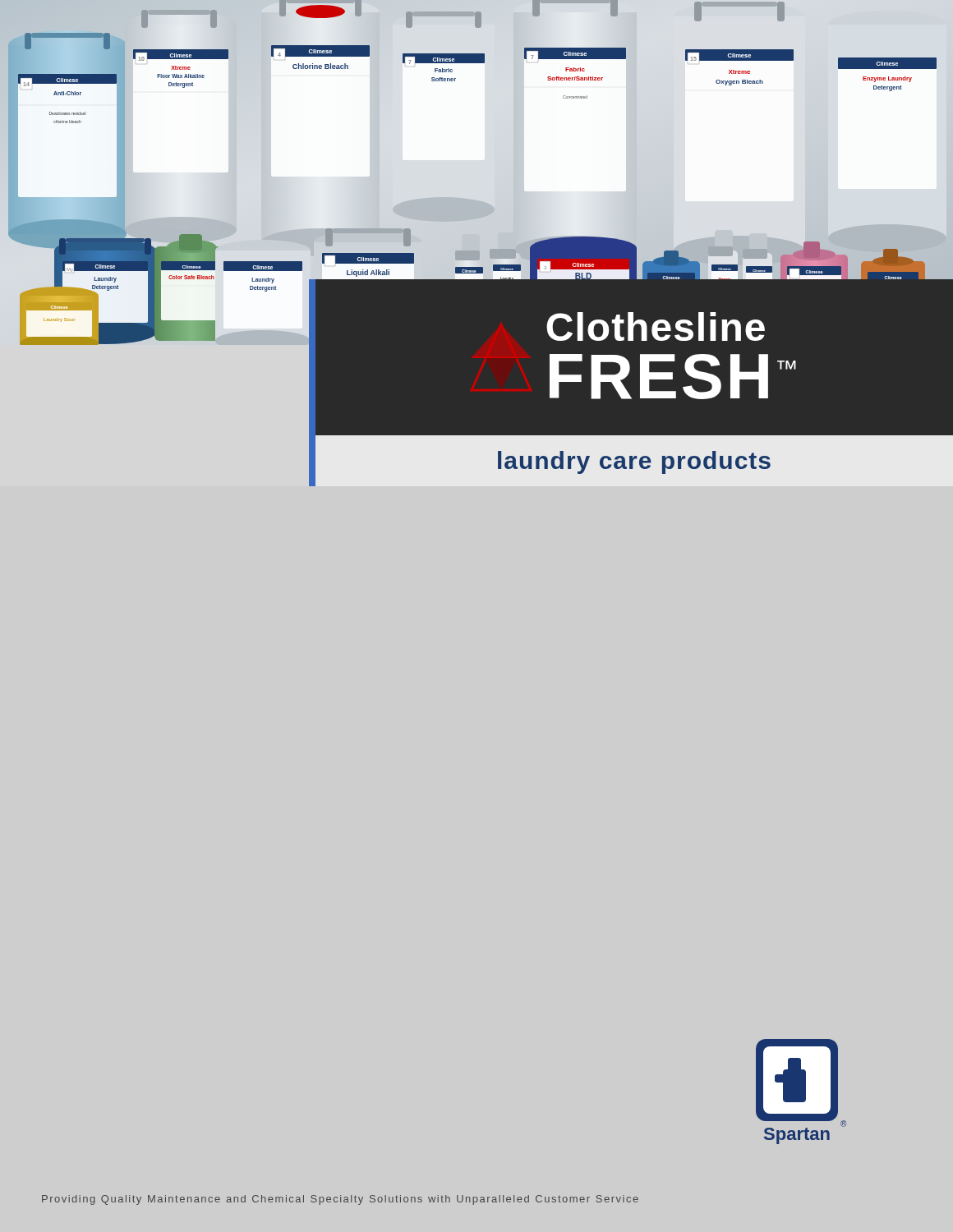Click where it says "laundry care products"
Viewport: 953px width, 1232px height.
634,461
